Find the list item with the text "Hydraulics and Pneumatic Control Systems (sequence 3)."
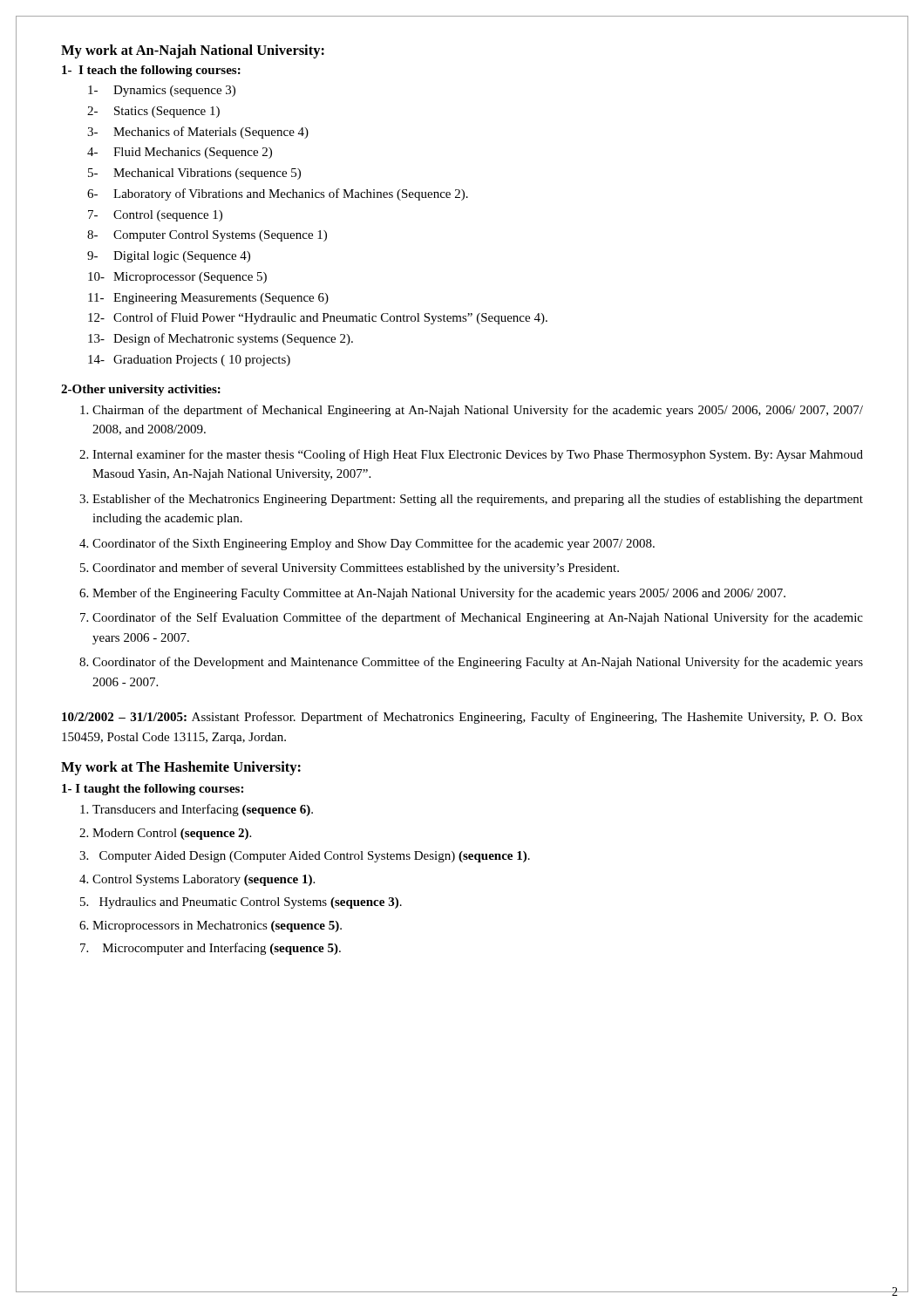924x1308 pixels. tap(247, 902)
